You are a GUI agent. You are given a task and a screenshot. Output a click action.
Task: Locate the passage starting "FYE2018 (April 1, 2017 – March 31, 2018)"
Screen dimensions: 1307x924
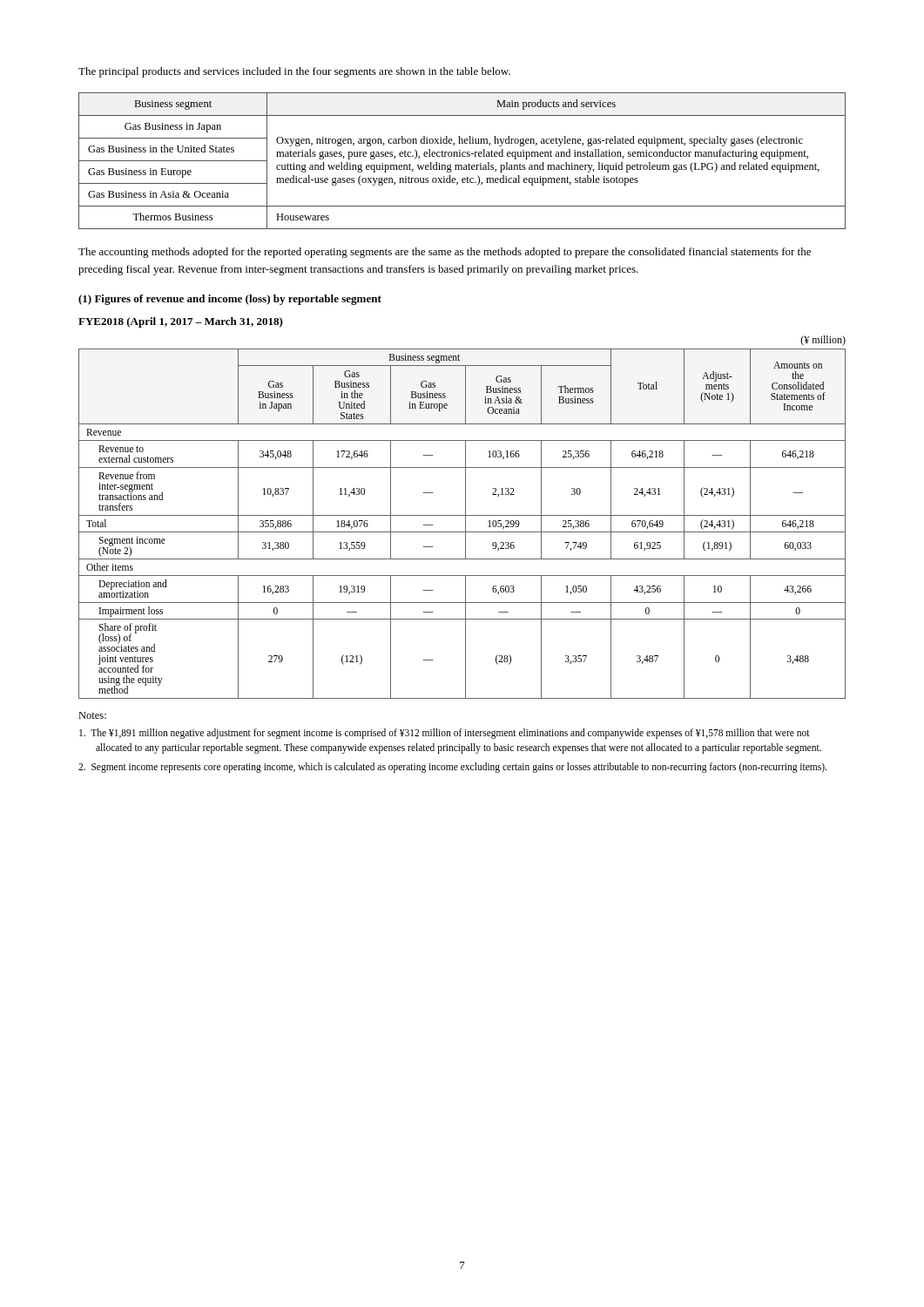click(x=181, y=321)
